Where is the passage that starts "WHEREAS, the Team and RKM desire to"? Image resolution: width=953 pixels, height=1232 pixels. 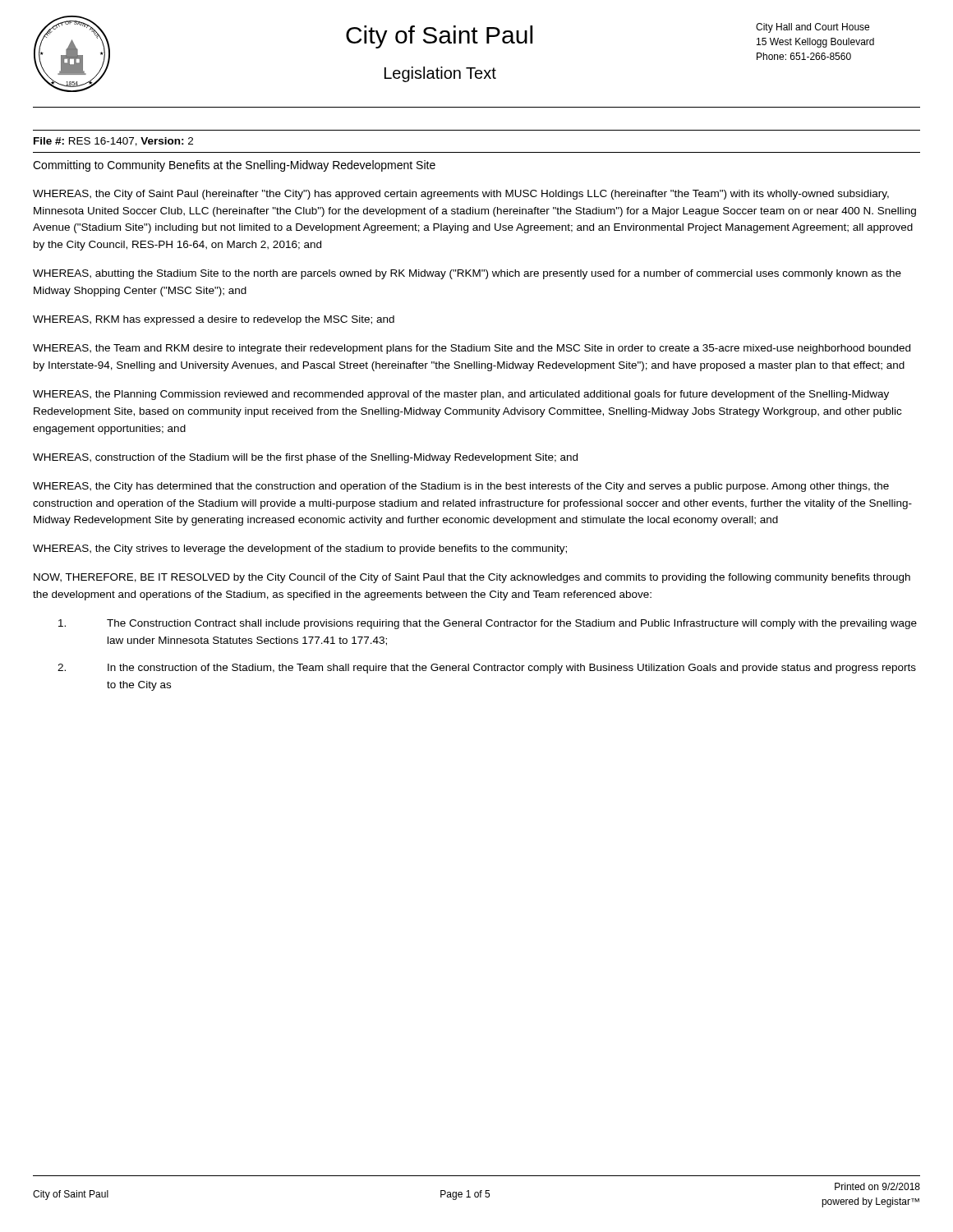click(x=472, y=356)
